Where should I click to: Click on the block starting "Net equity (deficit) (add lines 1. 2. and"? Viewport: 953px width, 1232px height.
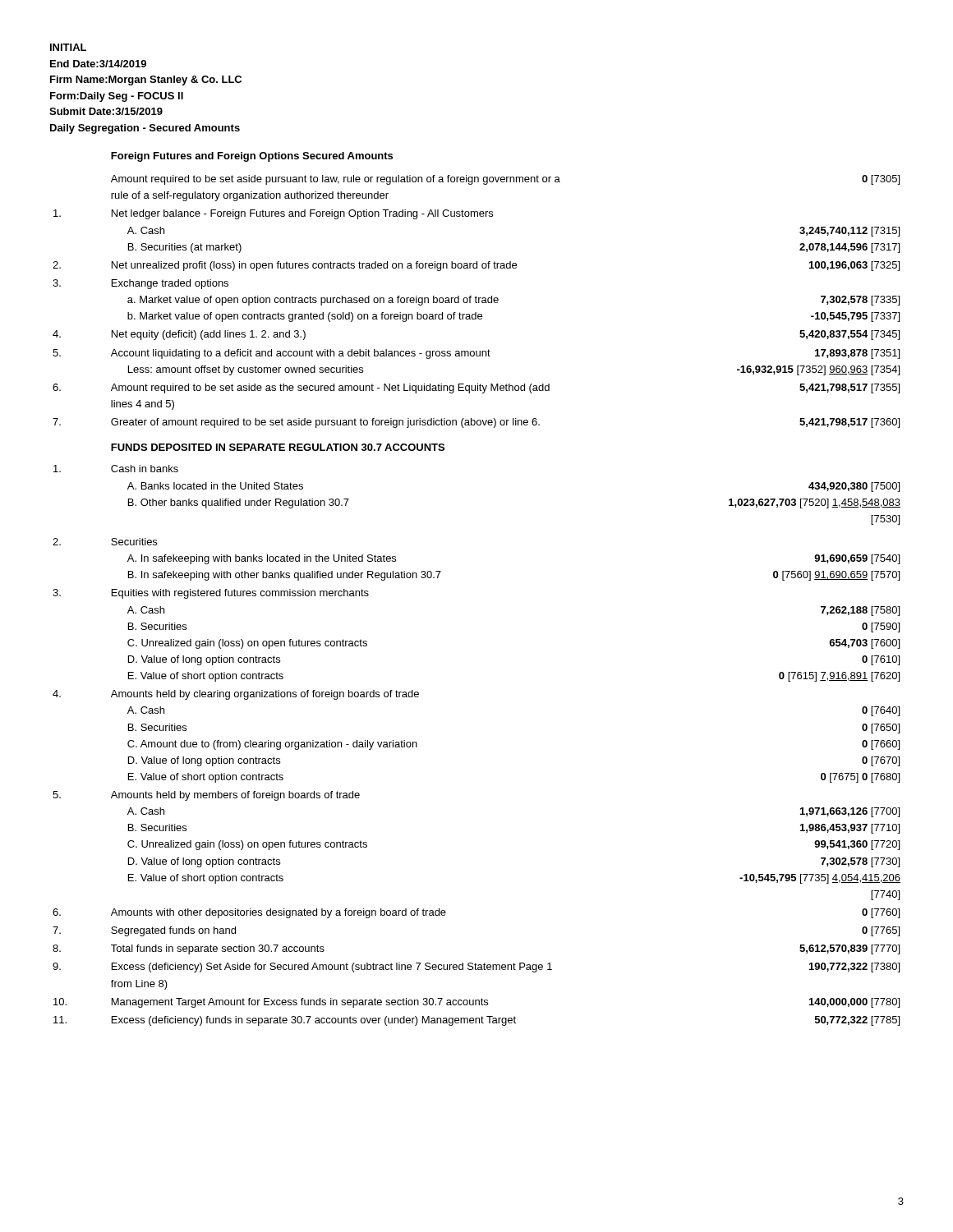coord(208,334)
